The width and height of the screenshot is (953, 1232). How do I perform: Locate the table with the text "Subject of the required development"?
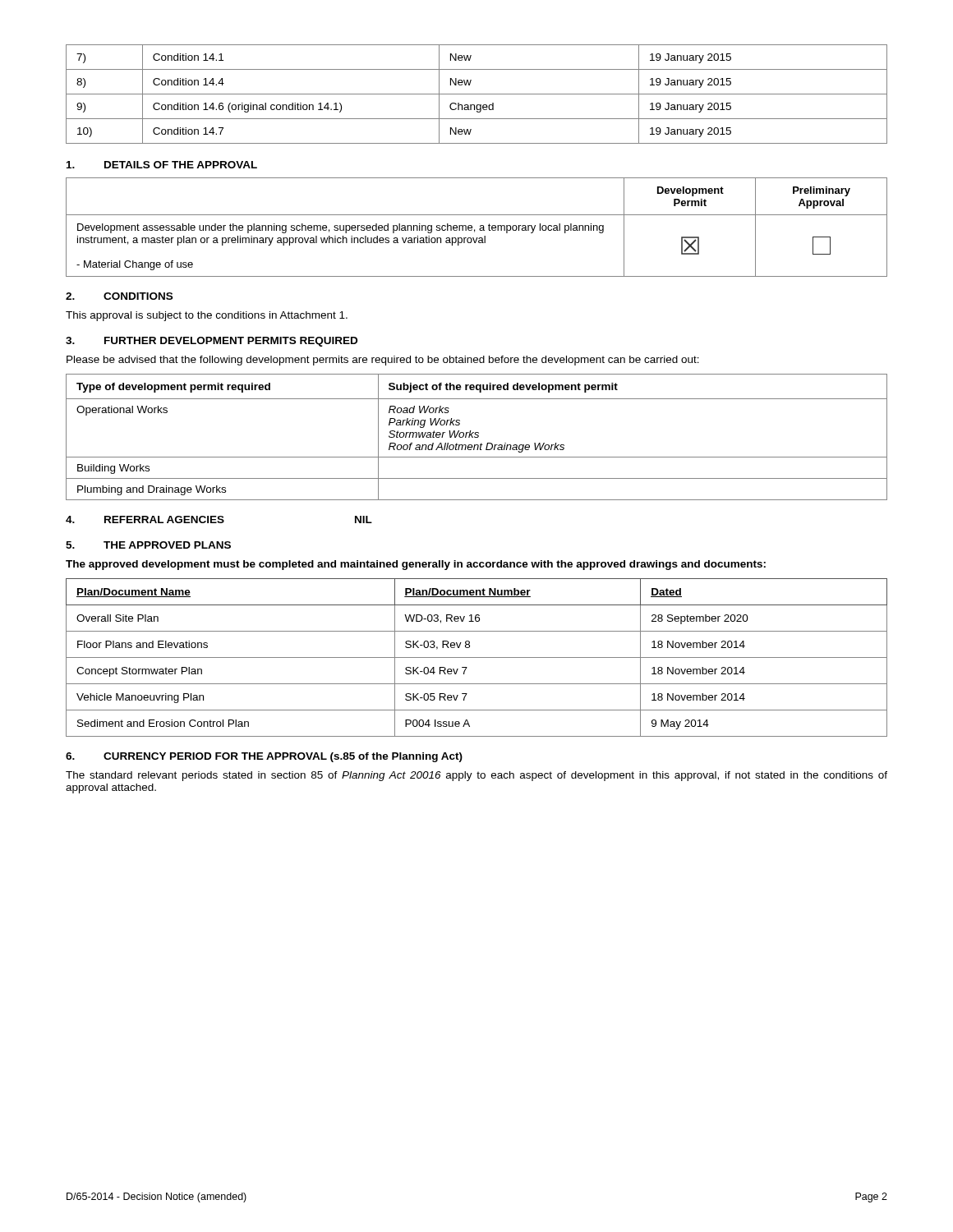[x=476, y=437]
